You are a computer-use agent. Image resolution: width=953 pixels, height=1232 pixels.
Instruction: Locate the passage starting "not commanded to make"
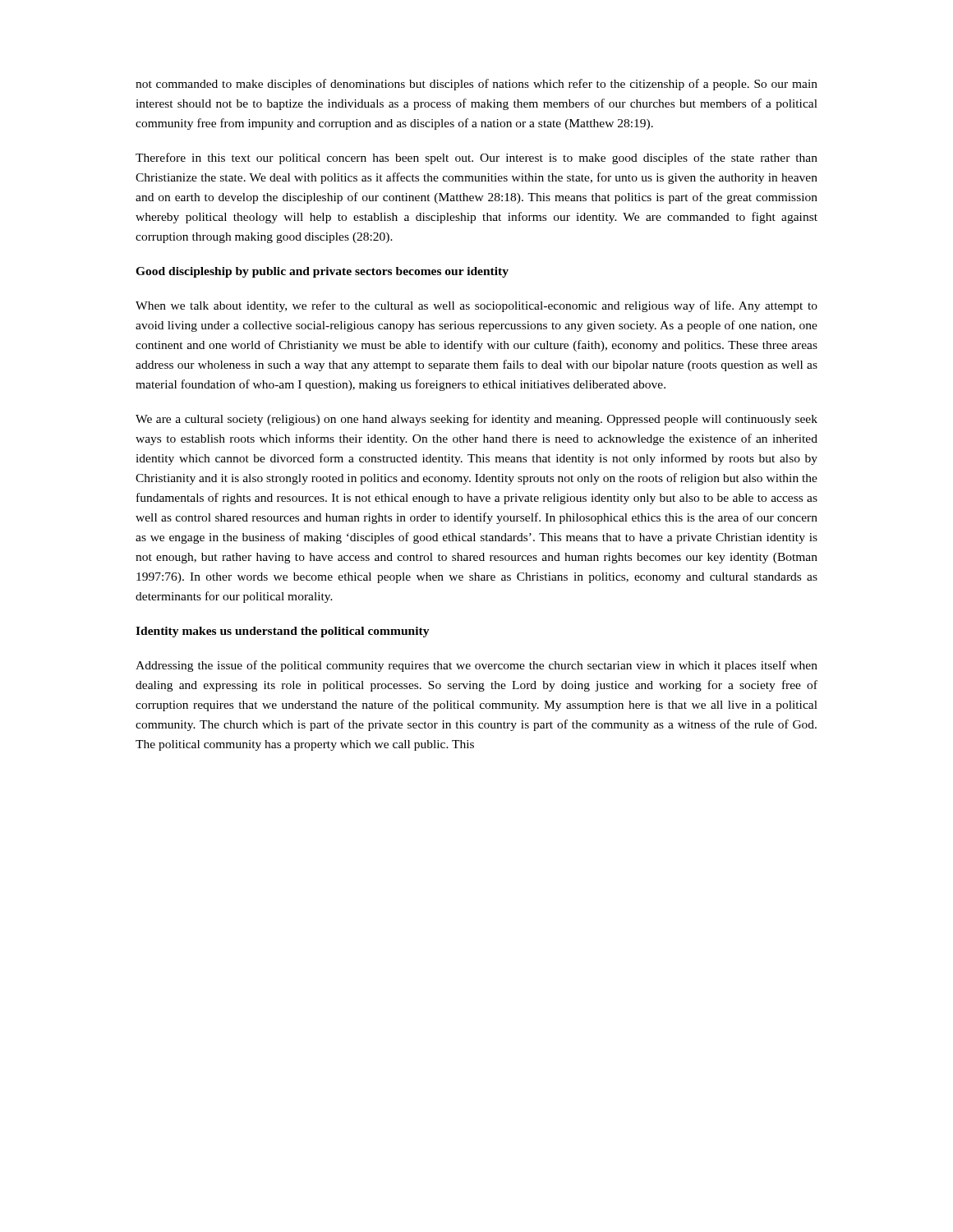pos(476,103)
